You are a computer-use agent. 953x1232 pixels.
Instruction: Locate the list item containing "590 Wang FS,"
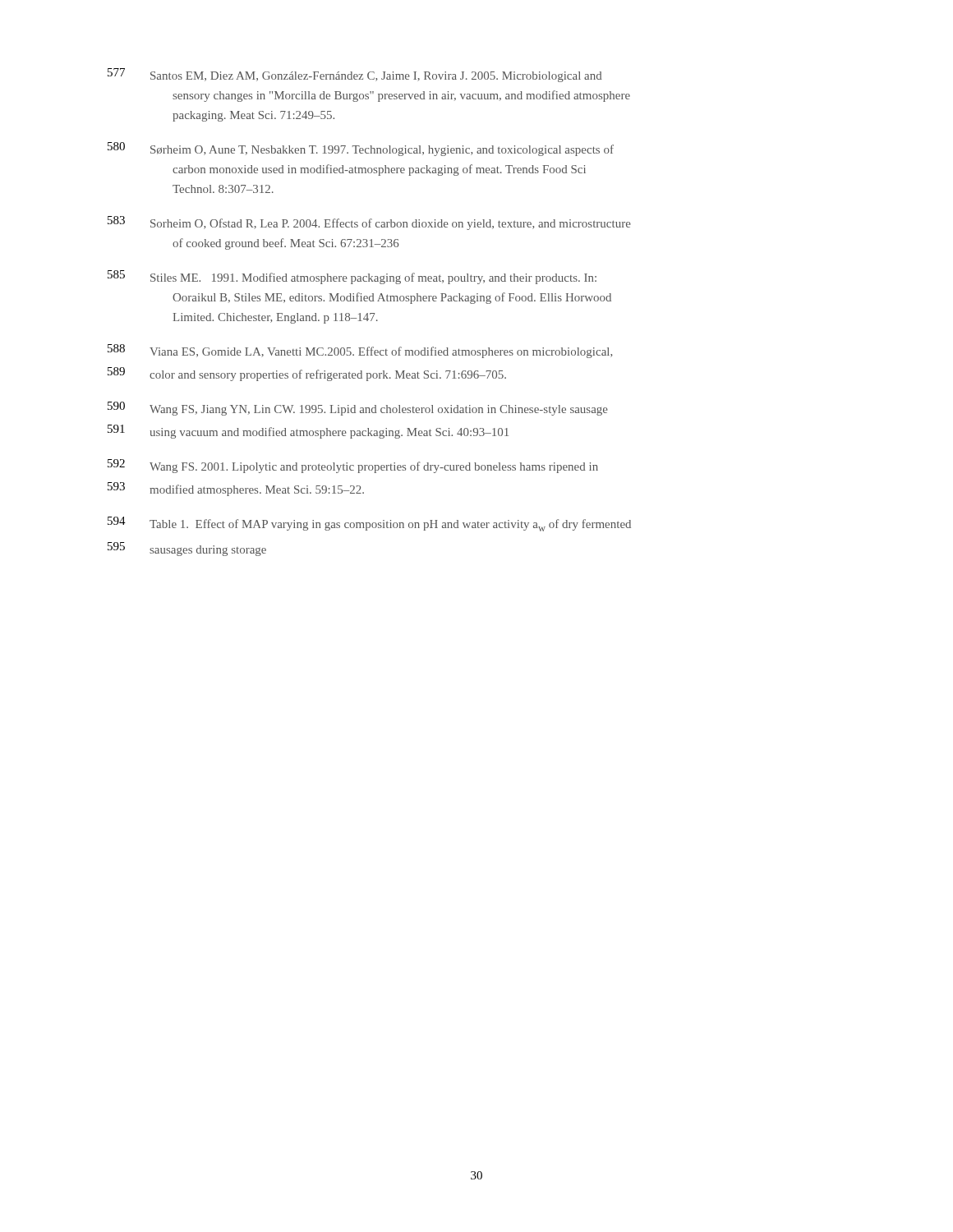[476, 409]
